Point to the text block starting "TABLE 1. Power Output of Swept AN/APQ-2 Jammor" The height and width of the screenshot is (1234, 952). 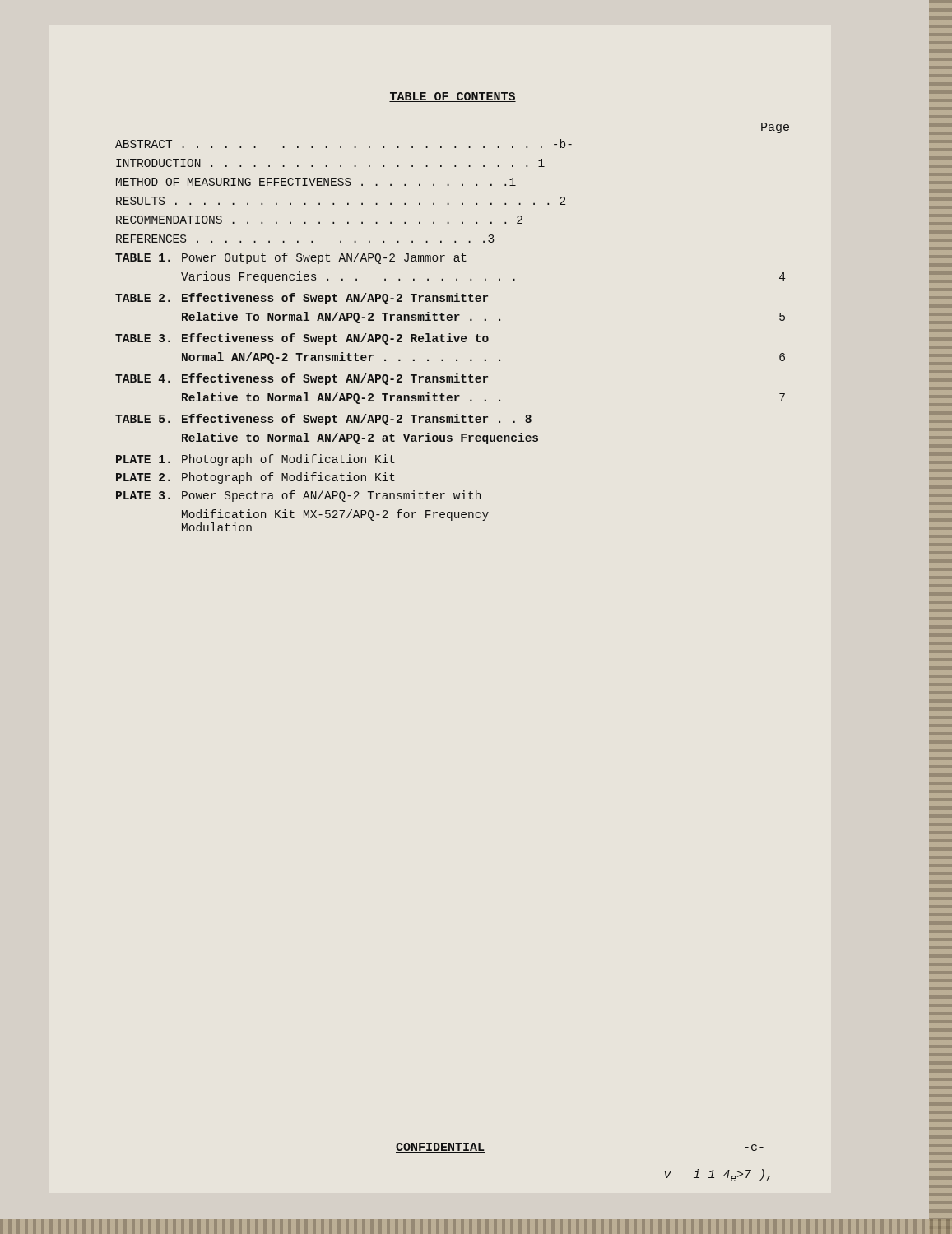tap(453, 268)
